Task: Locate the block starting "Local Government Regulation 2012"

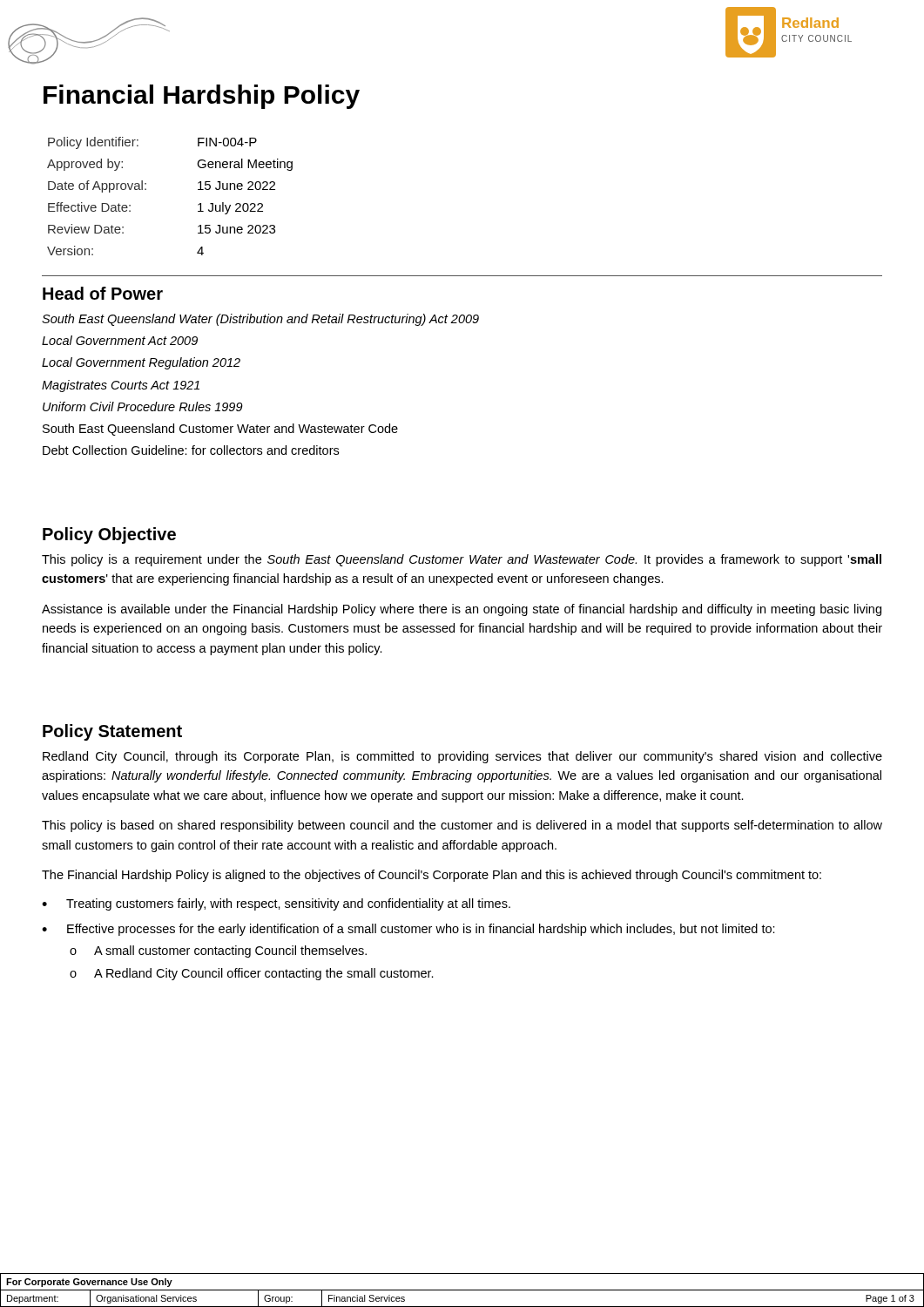Action: (x=141, y=363)
